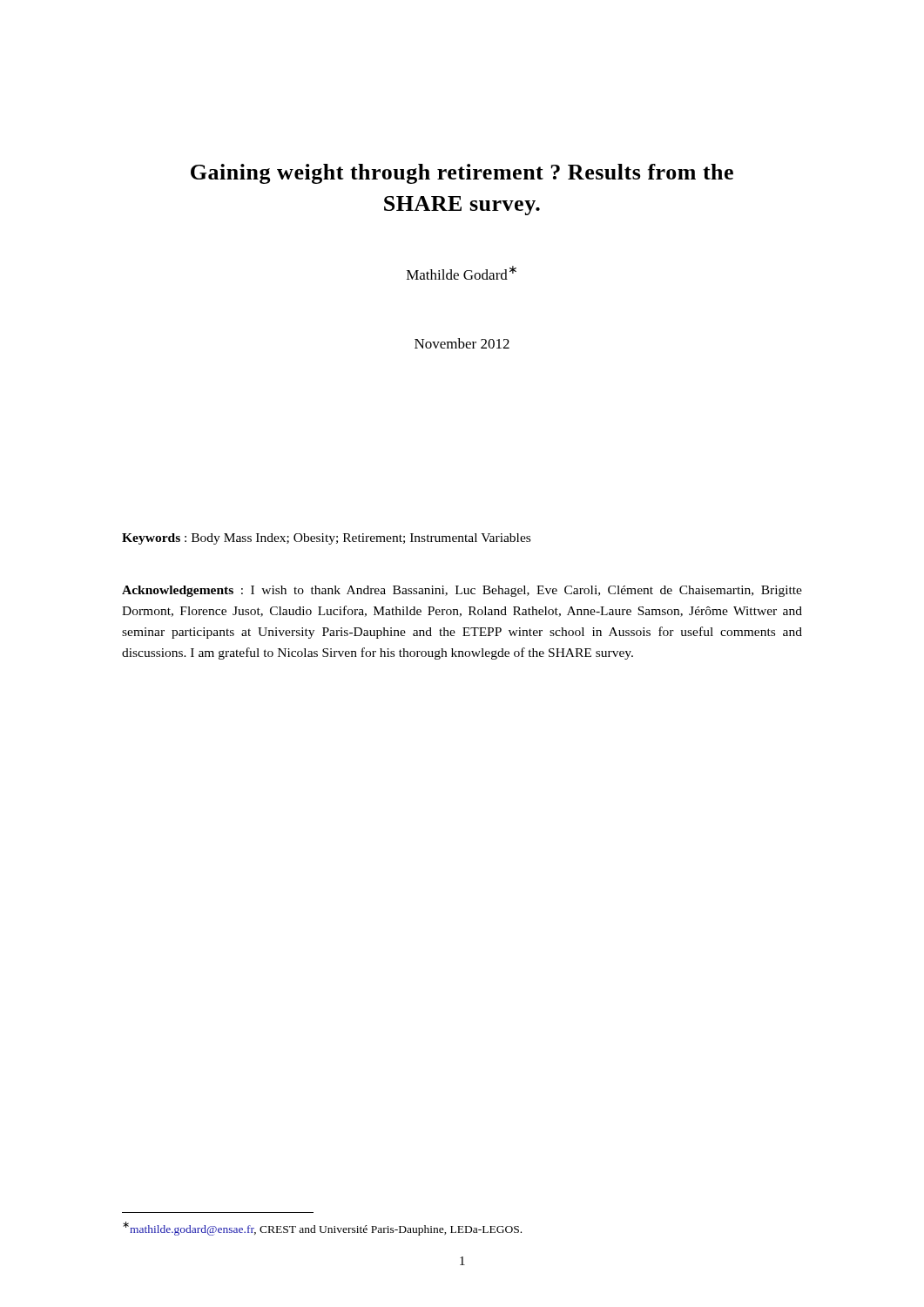Locate the text block that says "Keywords : Body Mass Index;"

pyautogui.click(x=327, y=538)
